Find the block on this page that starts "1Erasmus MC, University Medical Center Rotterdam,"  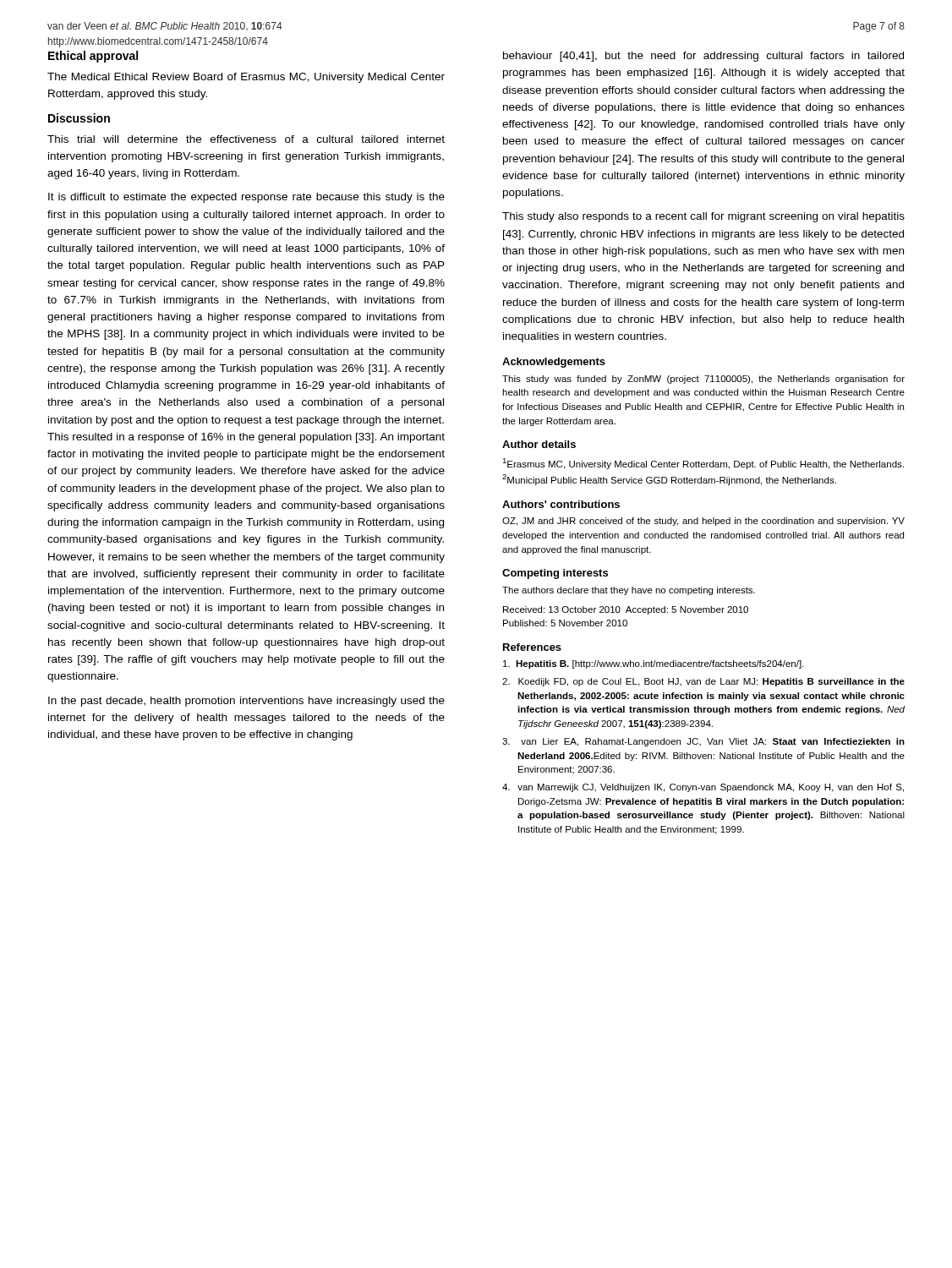[x=703, y=471]
